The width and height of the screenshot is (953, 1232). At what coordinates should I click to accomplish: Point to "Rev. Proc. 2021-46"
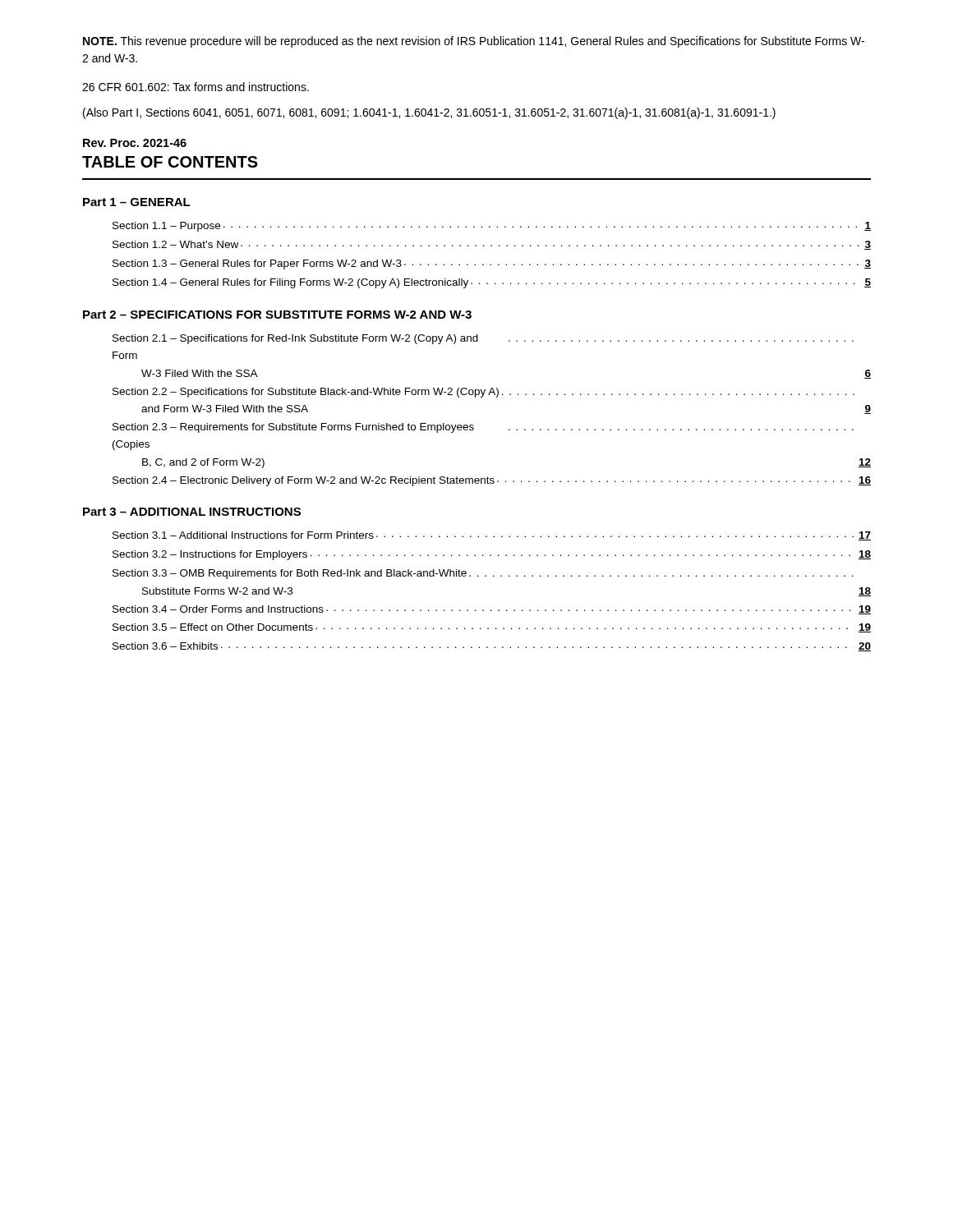[x=134, y=143]
